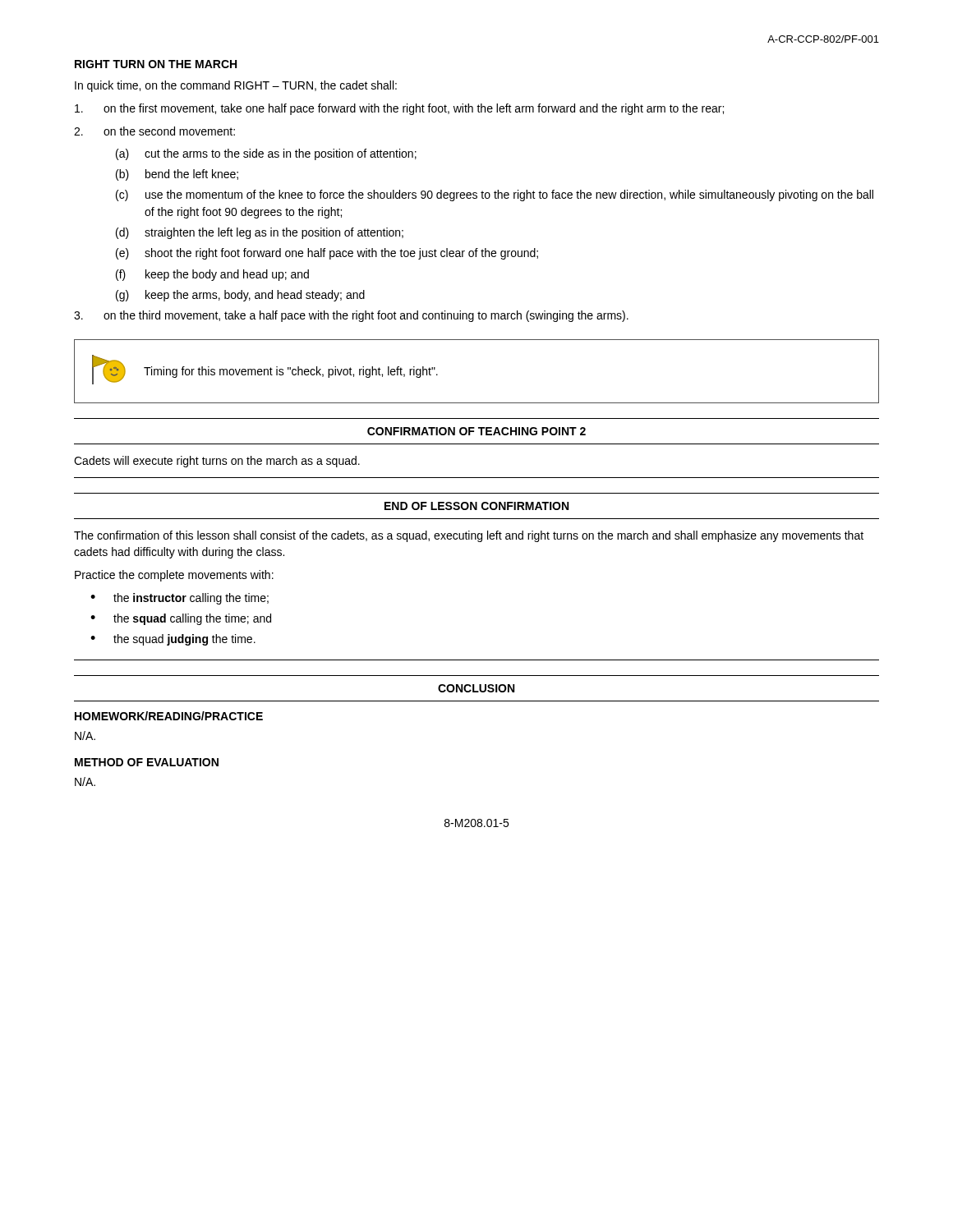Point to the element starting "(c) use the momentum of the knee"
The width and height of the screenshot is (953, 1232).
(497, 204)
